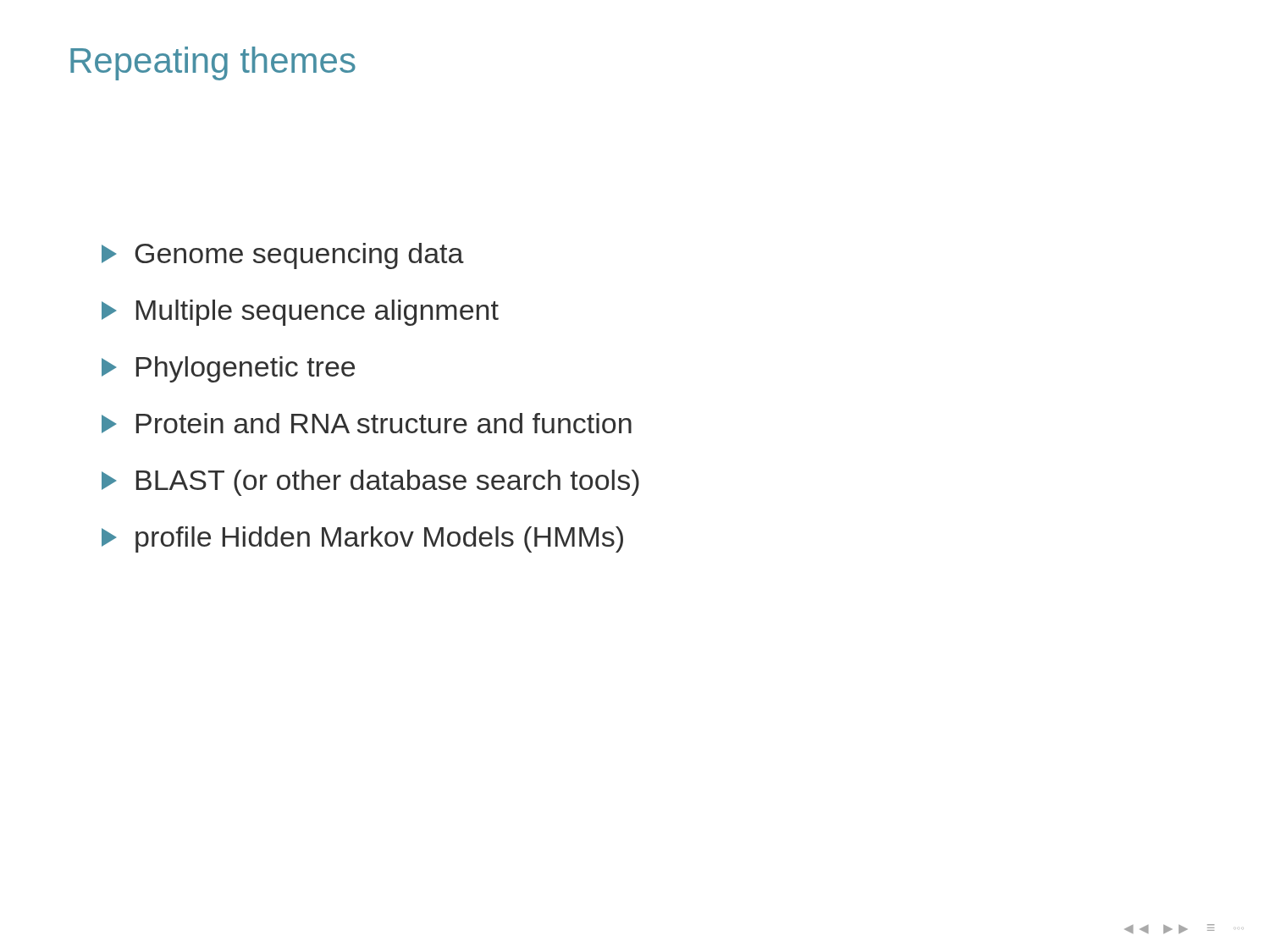The image size is (1270, 952).
Task: Find the element starting "BLAST (or other database"
Action: (371, 480)
